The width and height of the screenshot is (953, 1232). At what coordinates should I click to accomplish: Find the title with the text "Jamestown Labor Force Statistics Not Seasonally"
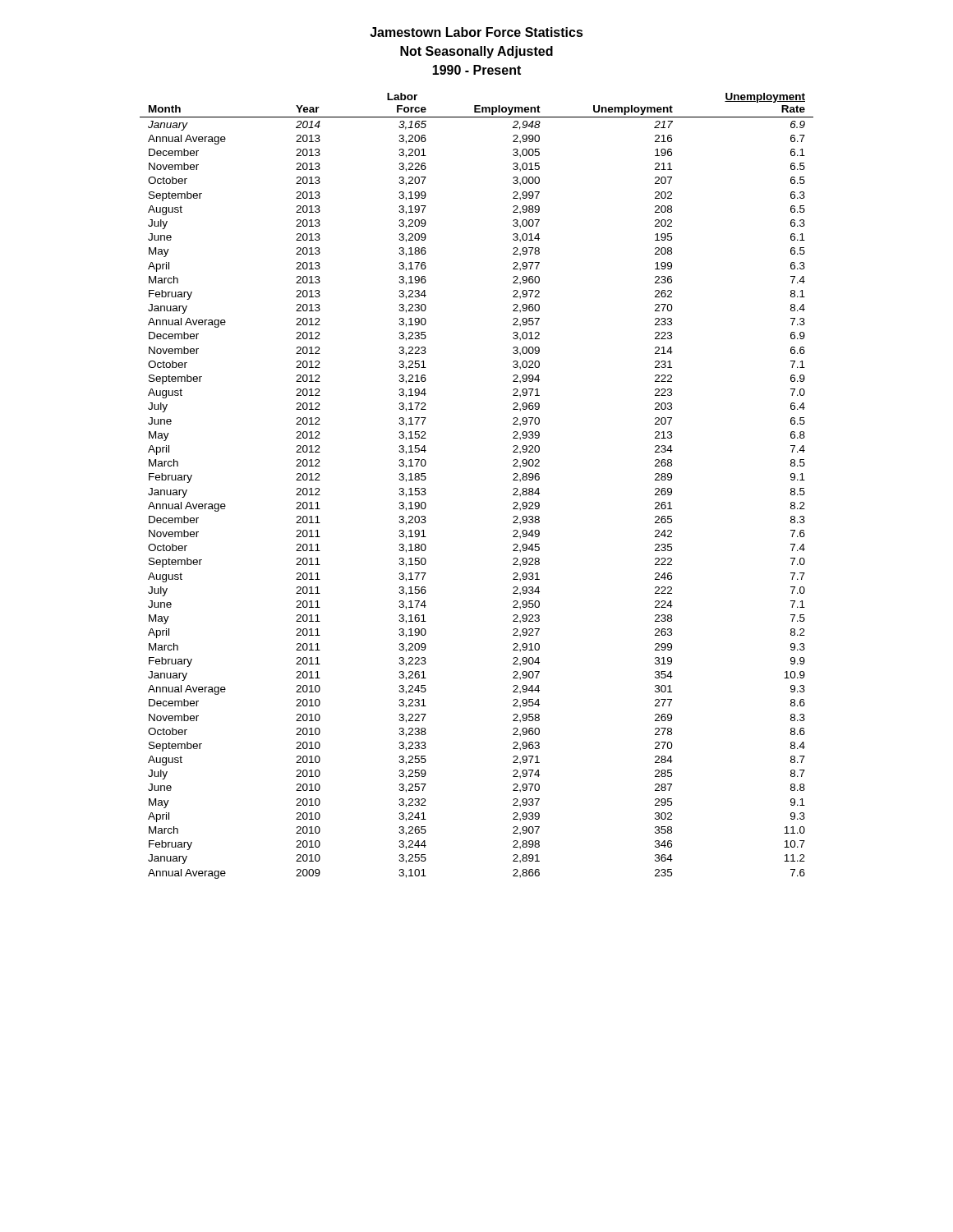476,52
